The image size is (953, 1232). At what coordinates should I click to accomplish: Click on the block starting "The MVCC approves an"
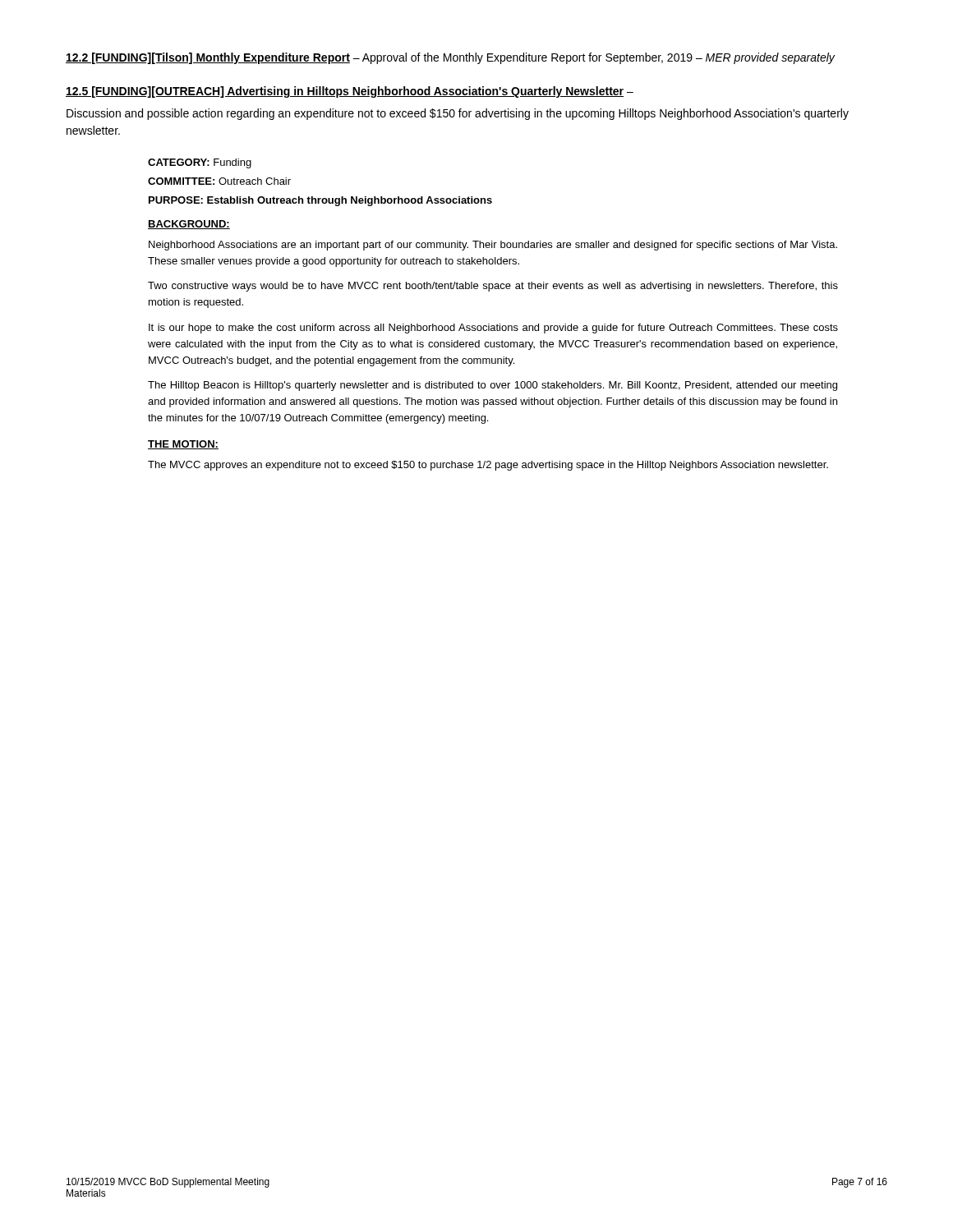(x=488, y=465)
